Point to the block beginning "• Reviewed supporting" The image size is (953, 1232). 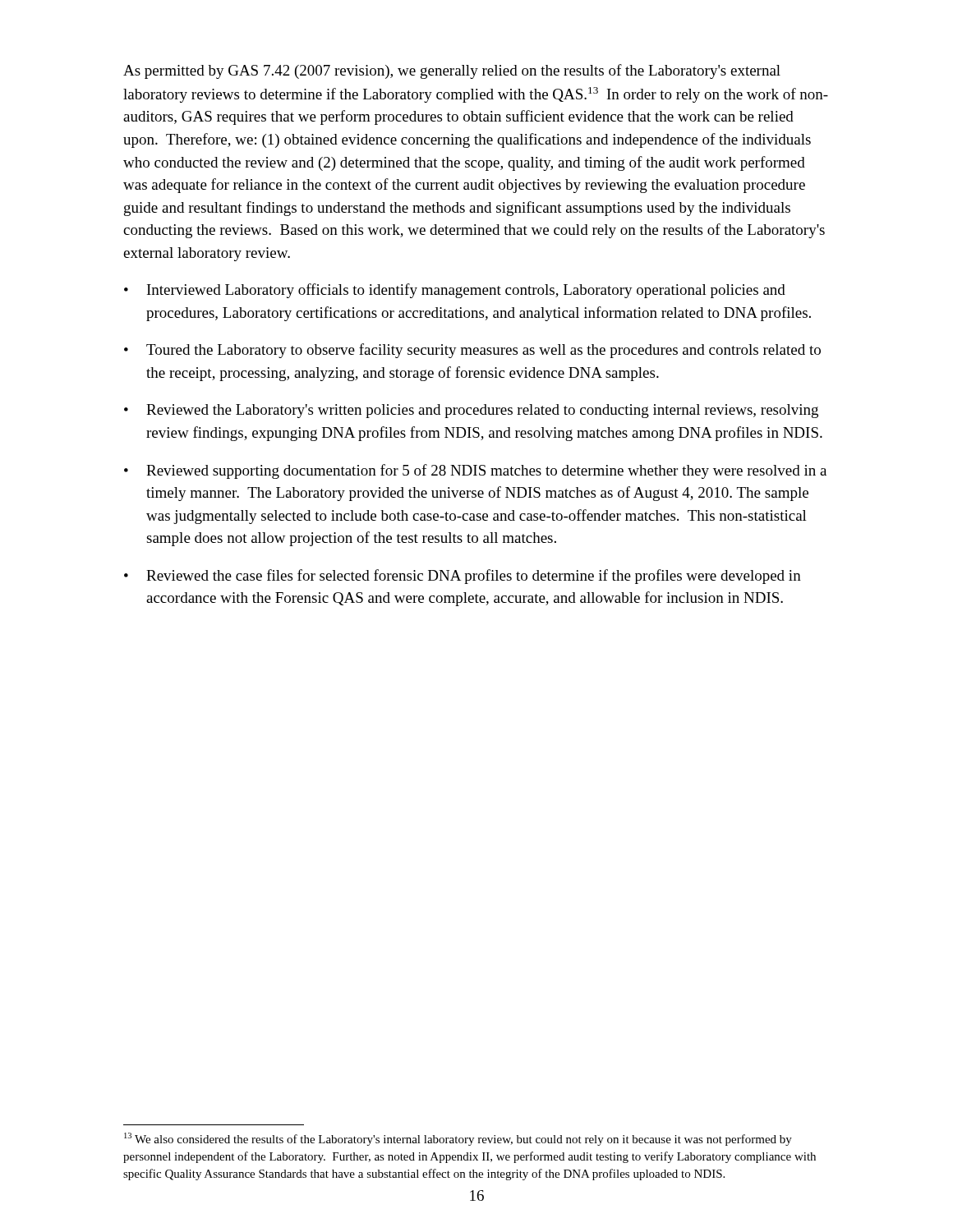coord(476,504)
